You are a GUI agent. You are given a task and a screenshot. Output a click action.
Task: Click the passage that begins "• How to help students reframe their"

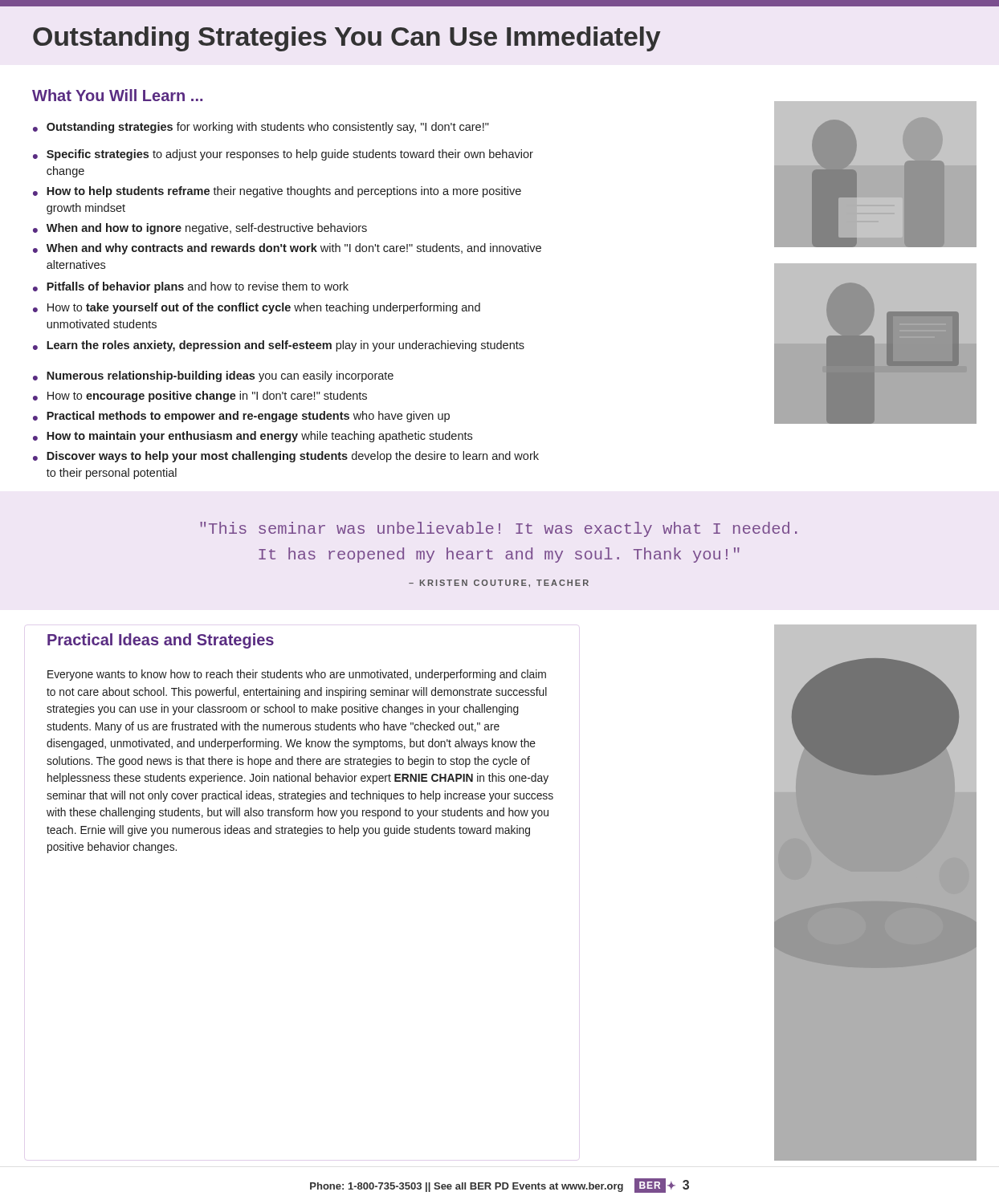click(x=289, y=200)
